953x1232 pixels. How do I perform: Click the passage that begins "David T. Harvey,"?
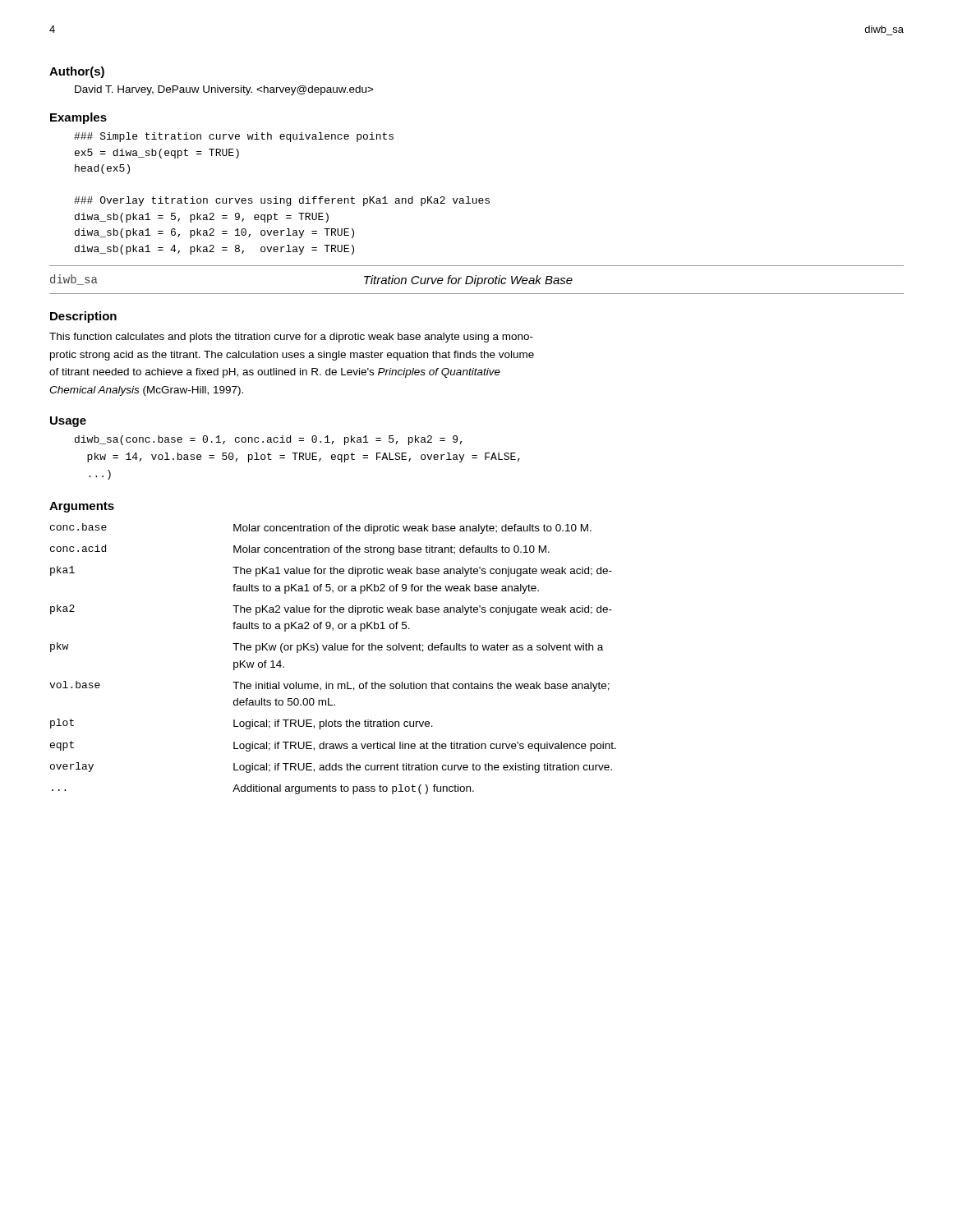[224, 89]
